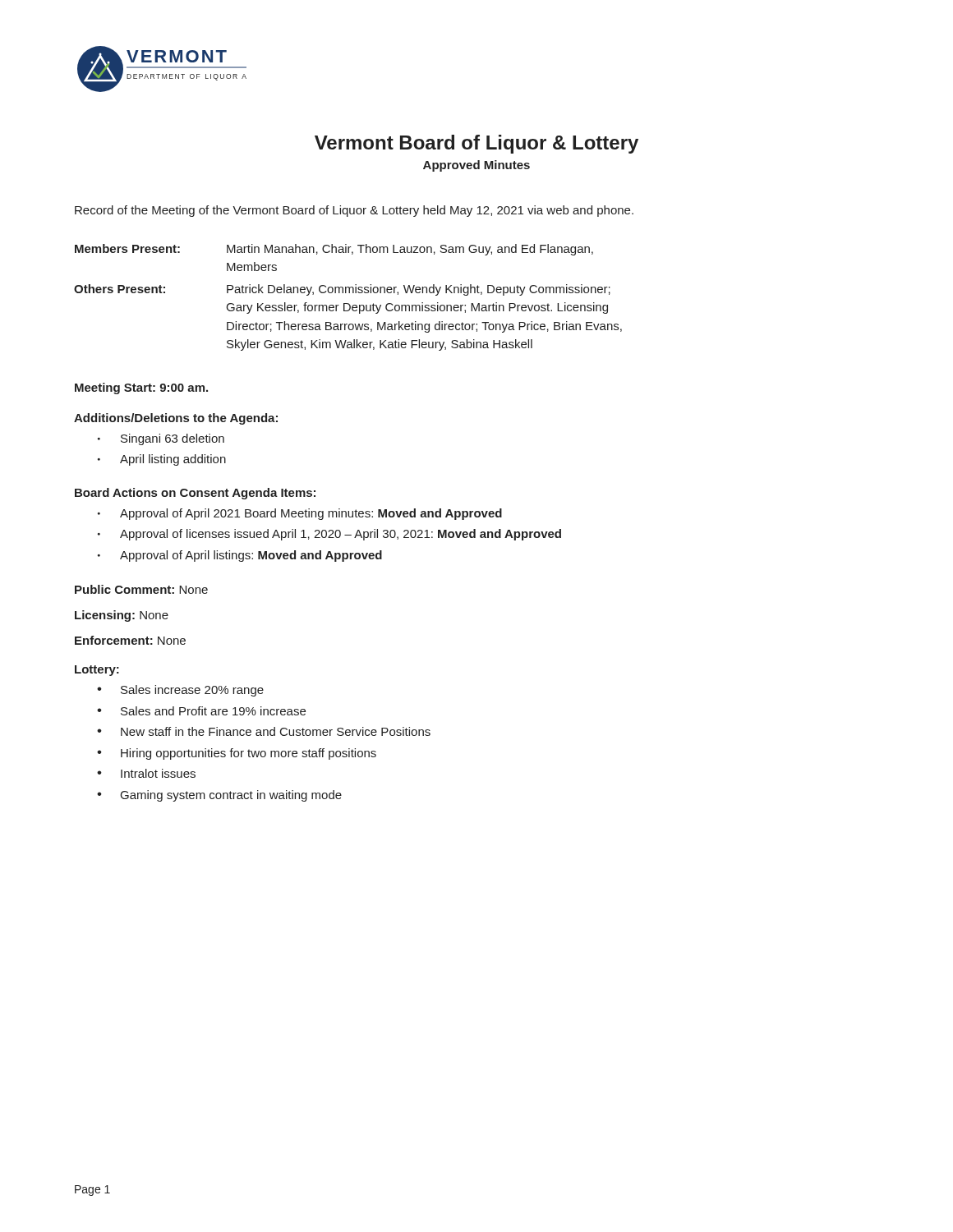953x1232 pixels.
Task: Locate the text that reads "Others Present:"
Action: point(120,288)
